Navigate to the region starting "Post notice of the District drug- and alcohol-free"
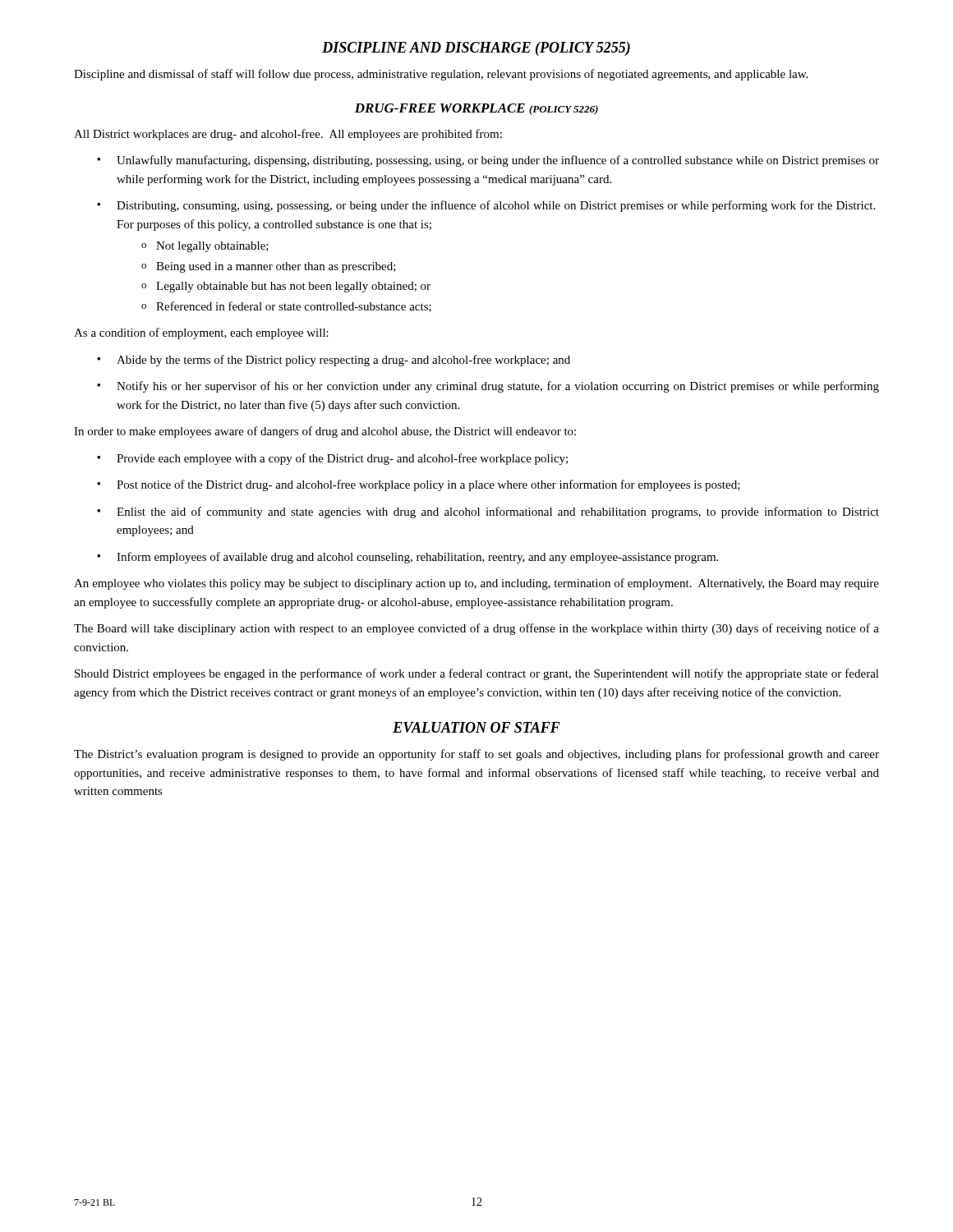The image size is (953, 1232). 476,485
